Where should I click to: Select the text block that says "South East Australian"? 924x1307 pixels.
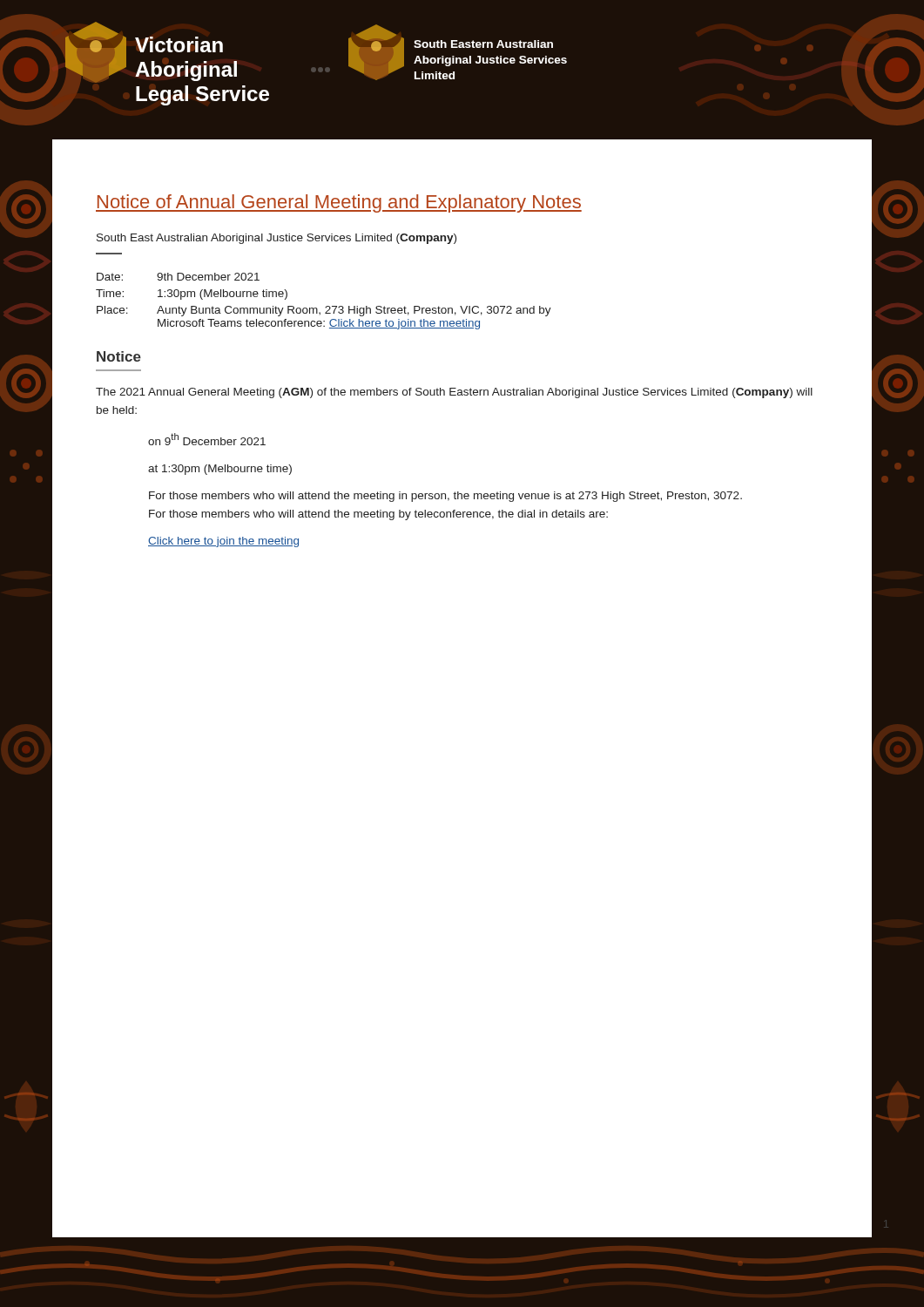pyautogui.click(x=277, y=237)
